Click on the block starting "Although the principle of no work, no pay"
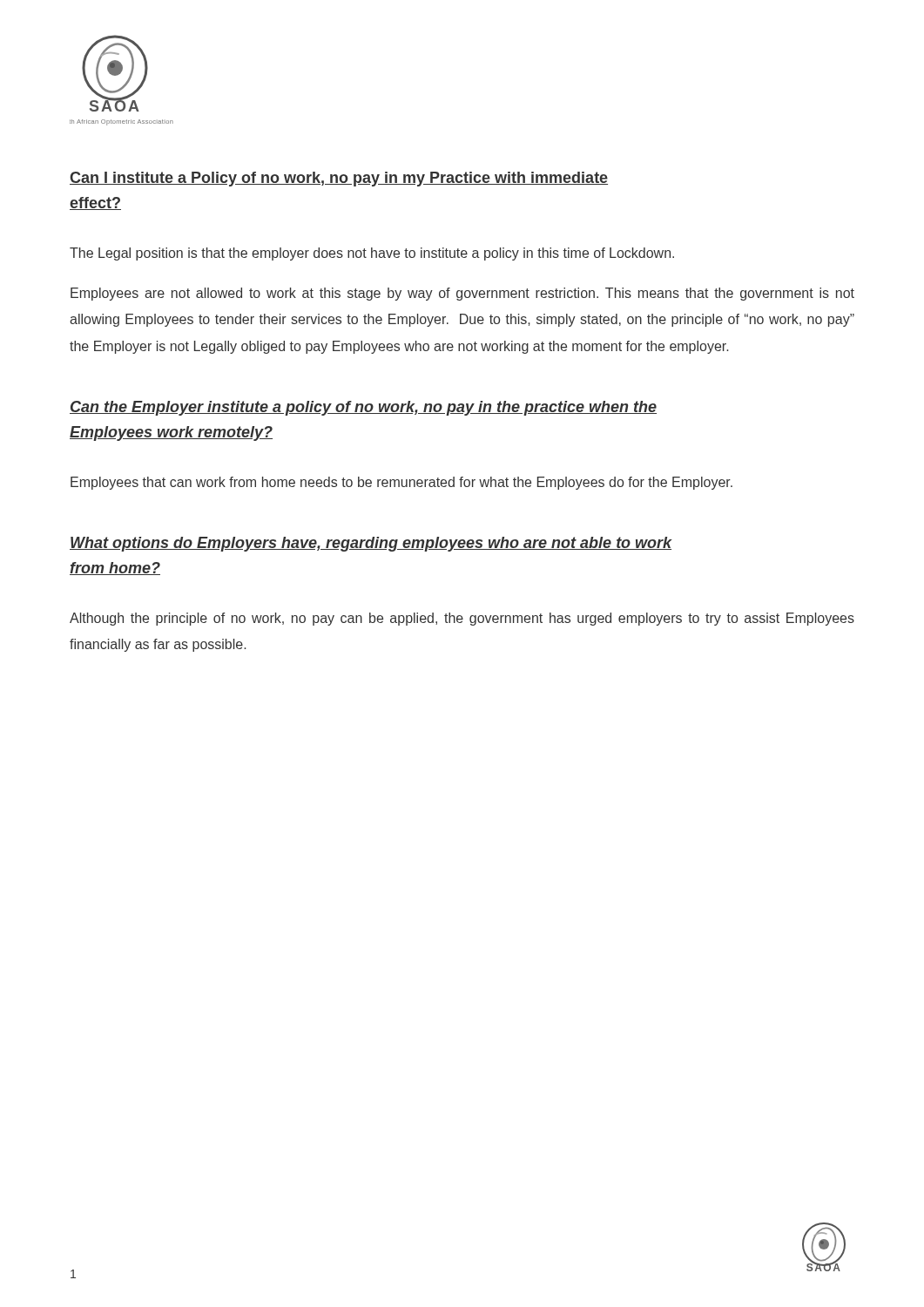924x1307 pixels. pos(462,631)
